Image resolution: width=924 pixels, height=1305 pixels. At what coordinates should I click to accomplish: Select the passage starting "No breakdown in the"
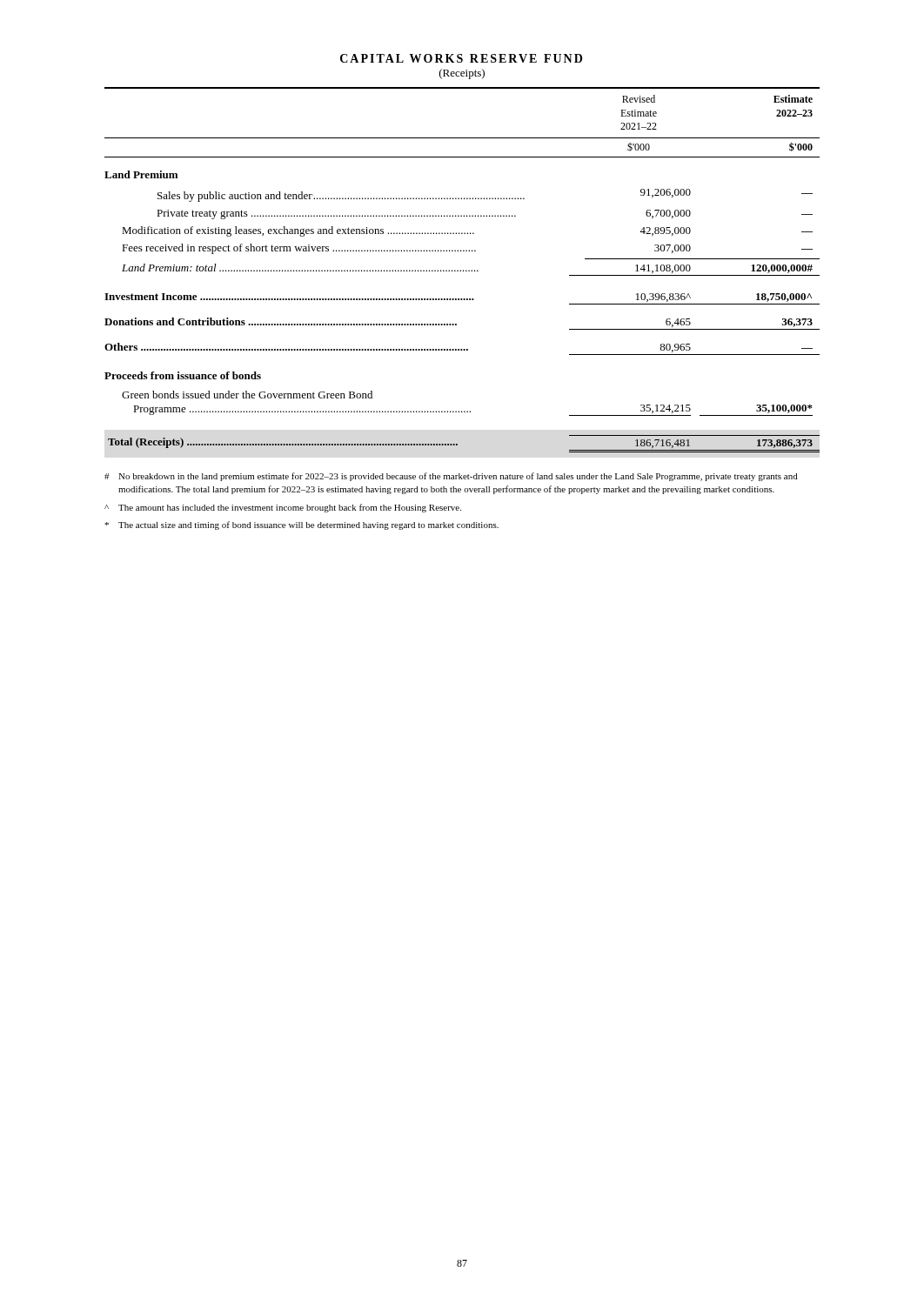462,483
